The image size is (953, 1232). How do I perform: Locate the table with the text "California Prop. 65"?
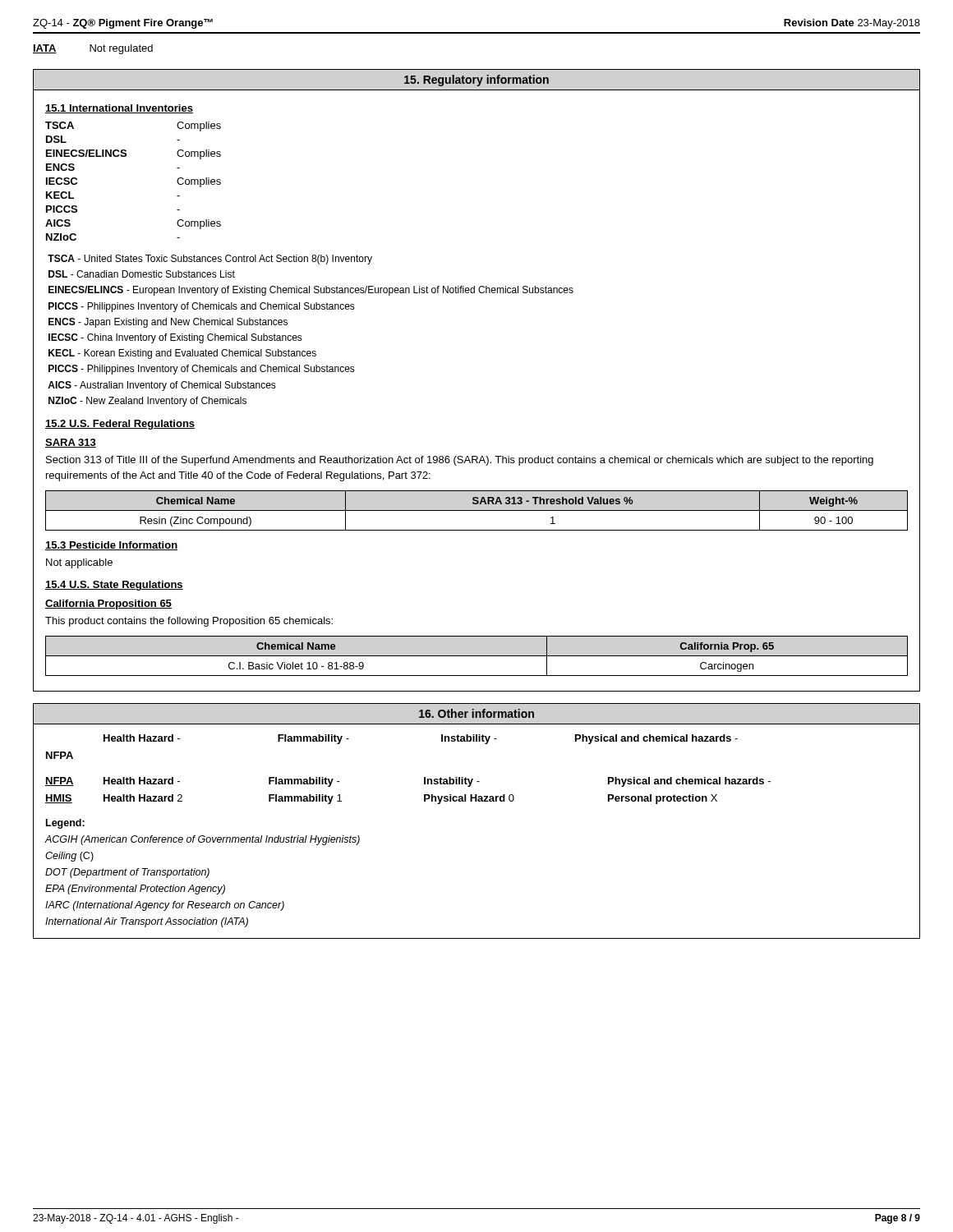tap(476, 656)
